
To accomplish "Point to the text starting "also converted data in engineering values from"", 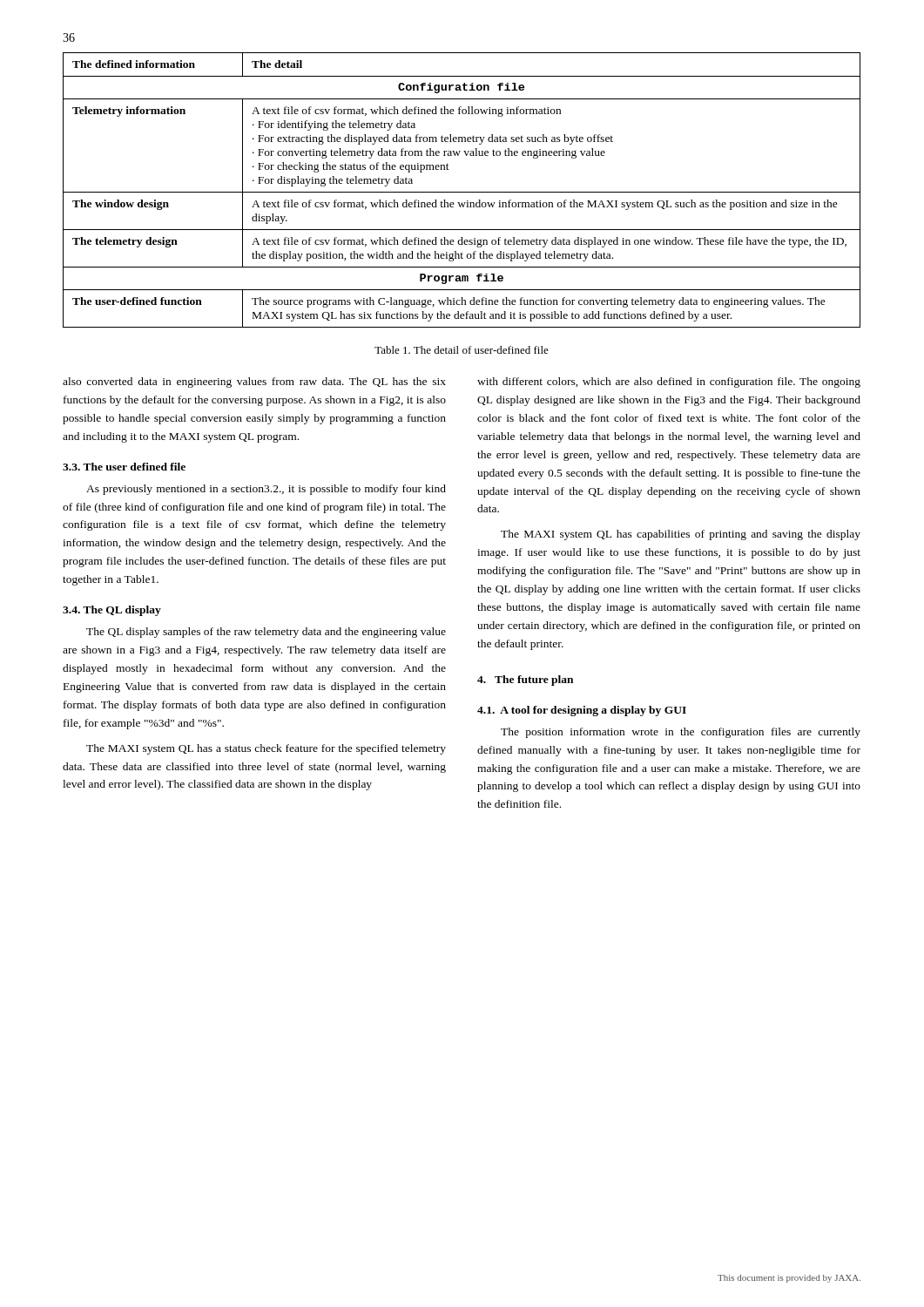I will [x=254, y=409].
